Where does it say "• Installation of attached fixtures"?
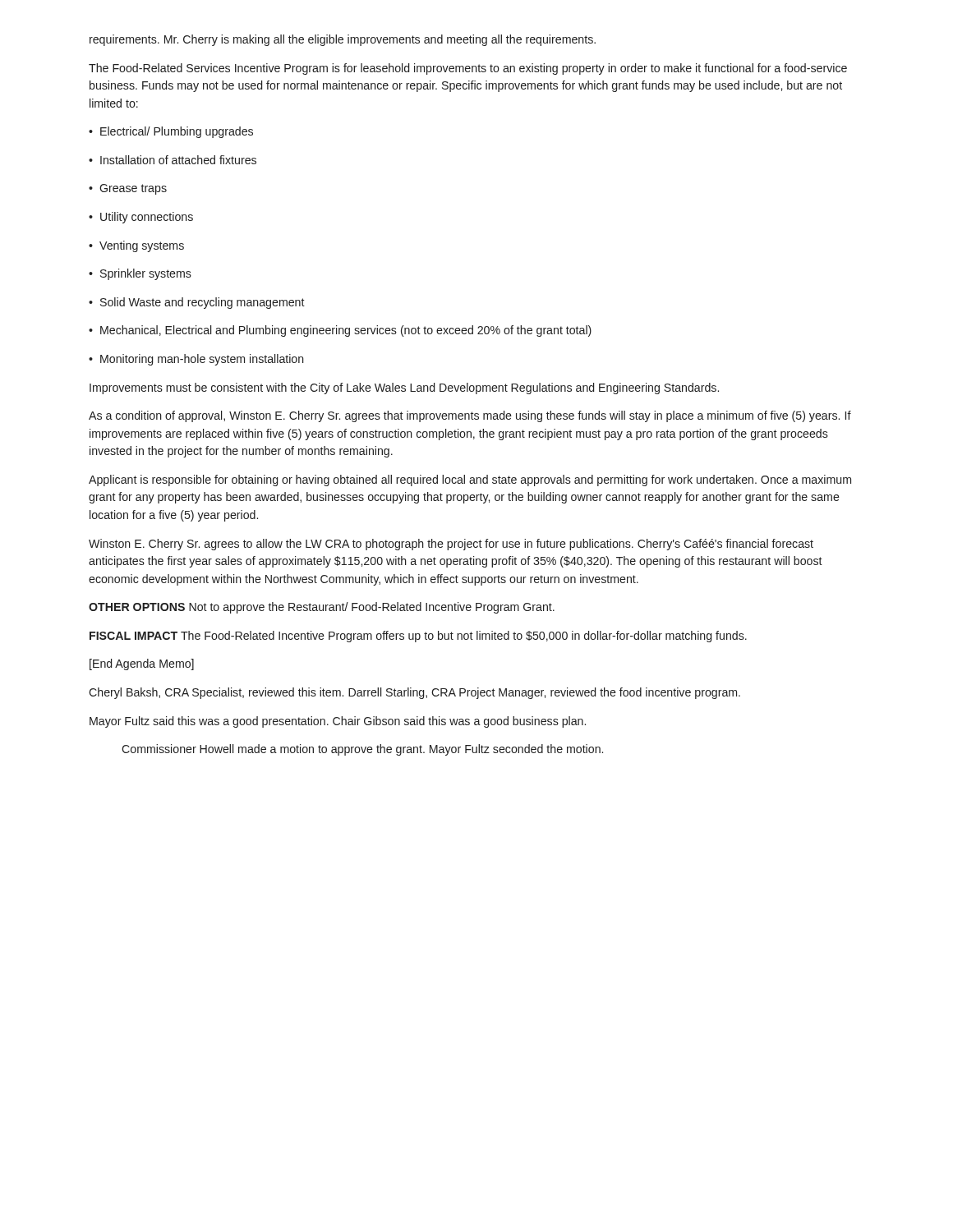The width and height of the screenshot is (953, 1232). 173,161
